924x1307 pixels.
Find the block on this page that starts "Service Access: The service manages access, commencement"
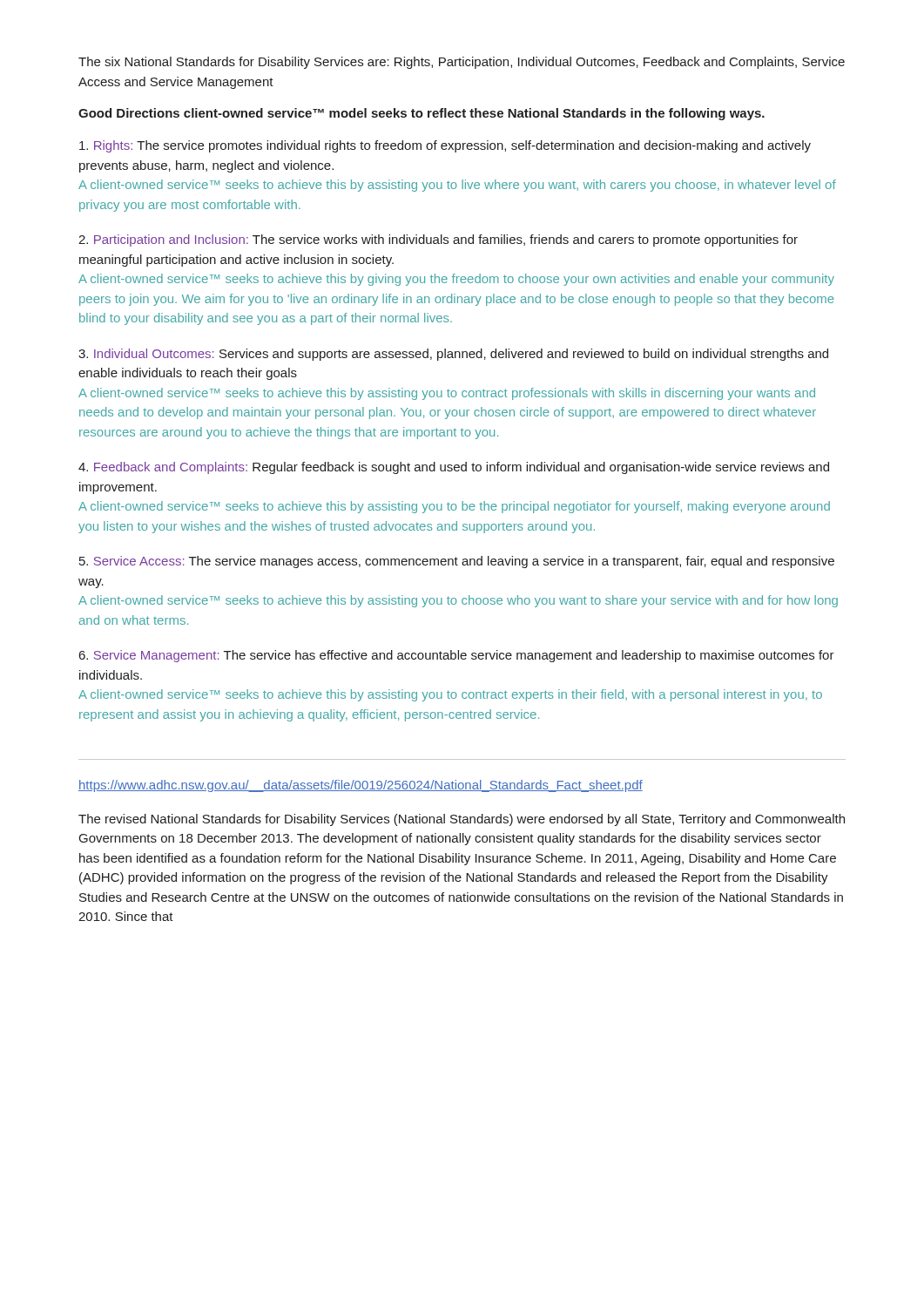point(458,590)
